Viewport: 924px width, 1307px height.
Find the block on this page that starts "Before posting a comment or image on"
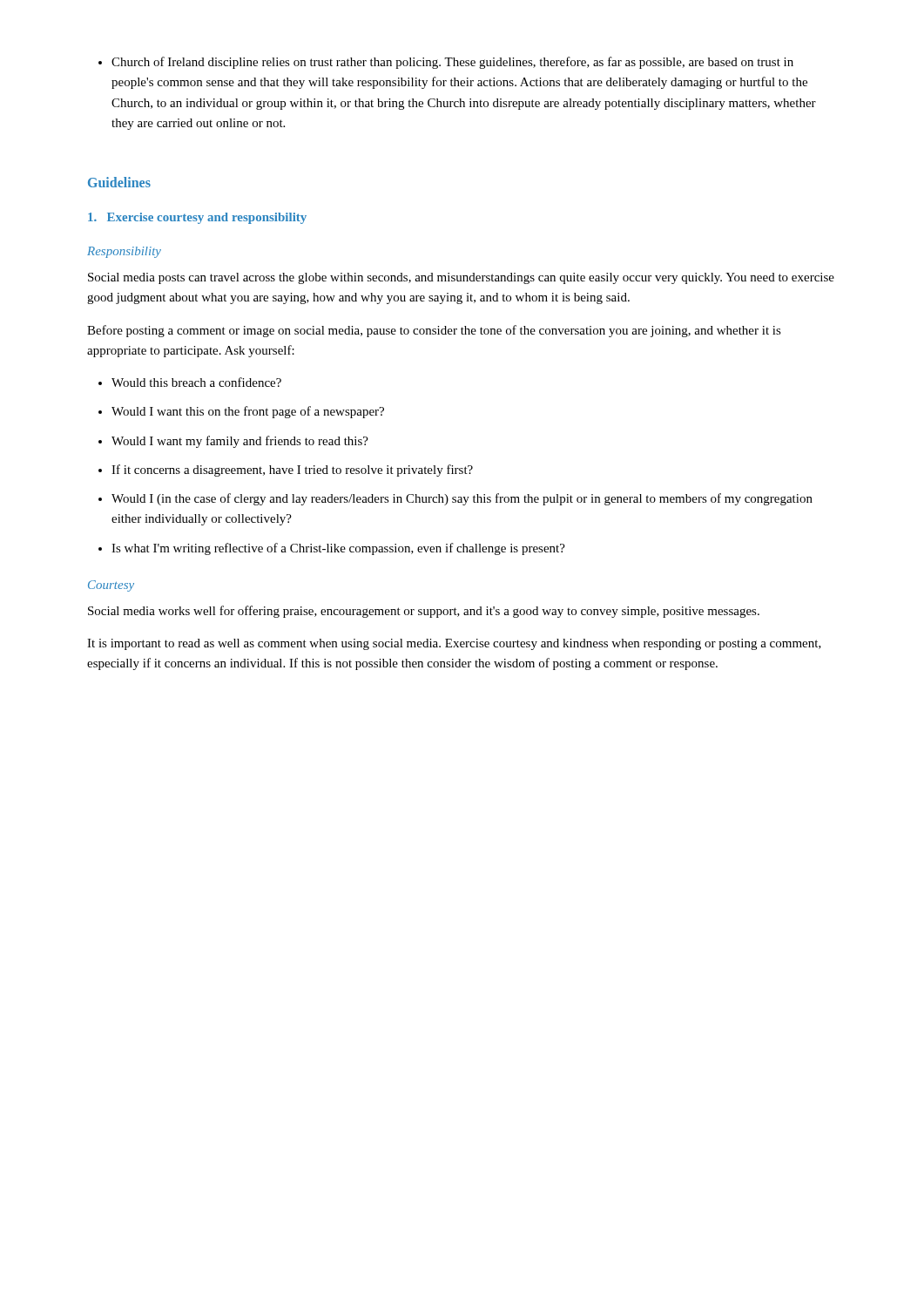(434, 340)
